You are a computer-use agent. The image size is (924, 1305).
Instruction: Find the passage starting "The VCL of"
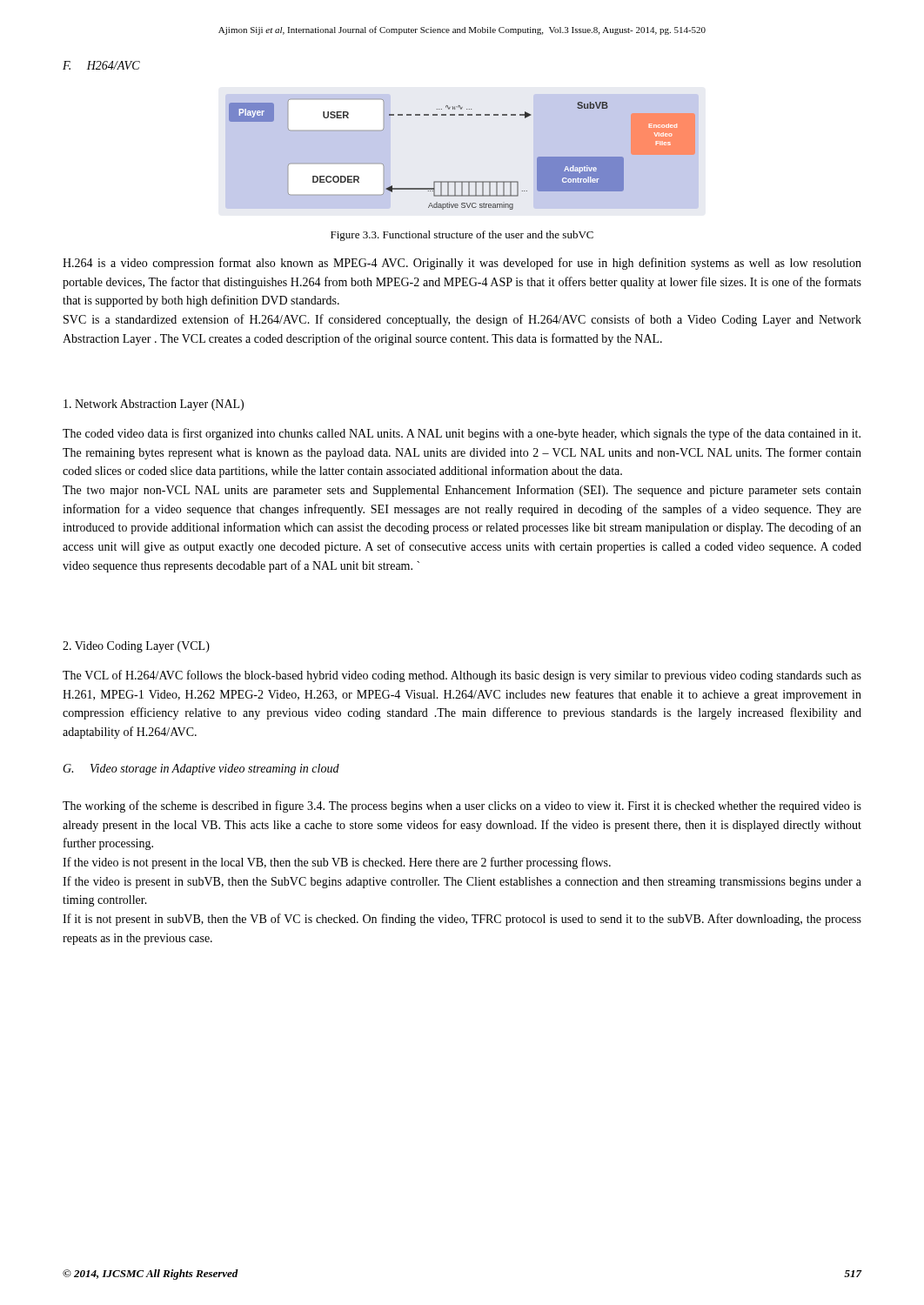tap(462, 704)
